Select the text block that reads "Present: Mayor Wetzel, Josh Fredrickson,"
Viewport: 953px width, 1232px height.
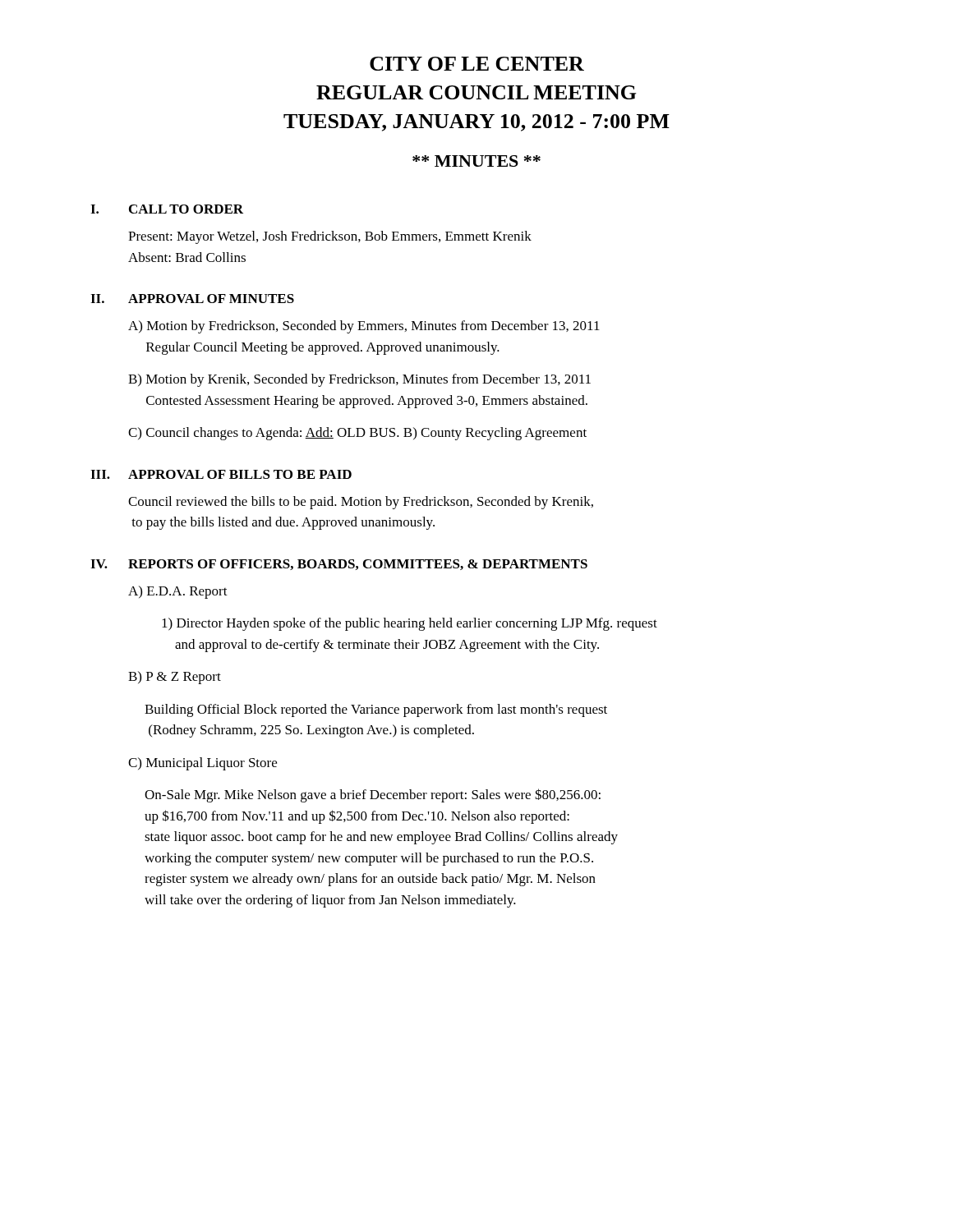pyautogui.click(x=330, y=247)
